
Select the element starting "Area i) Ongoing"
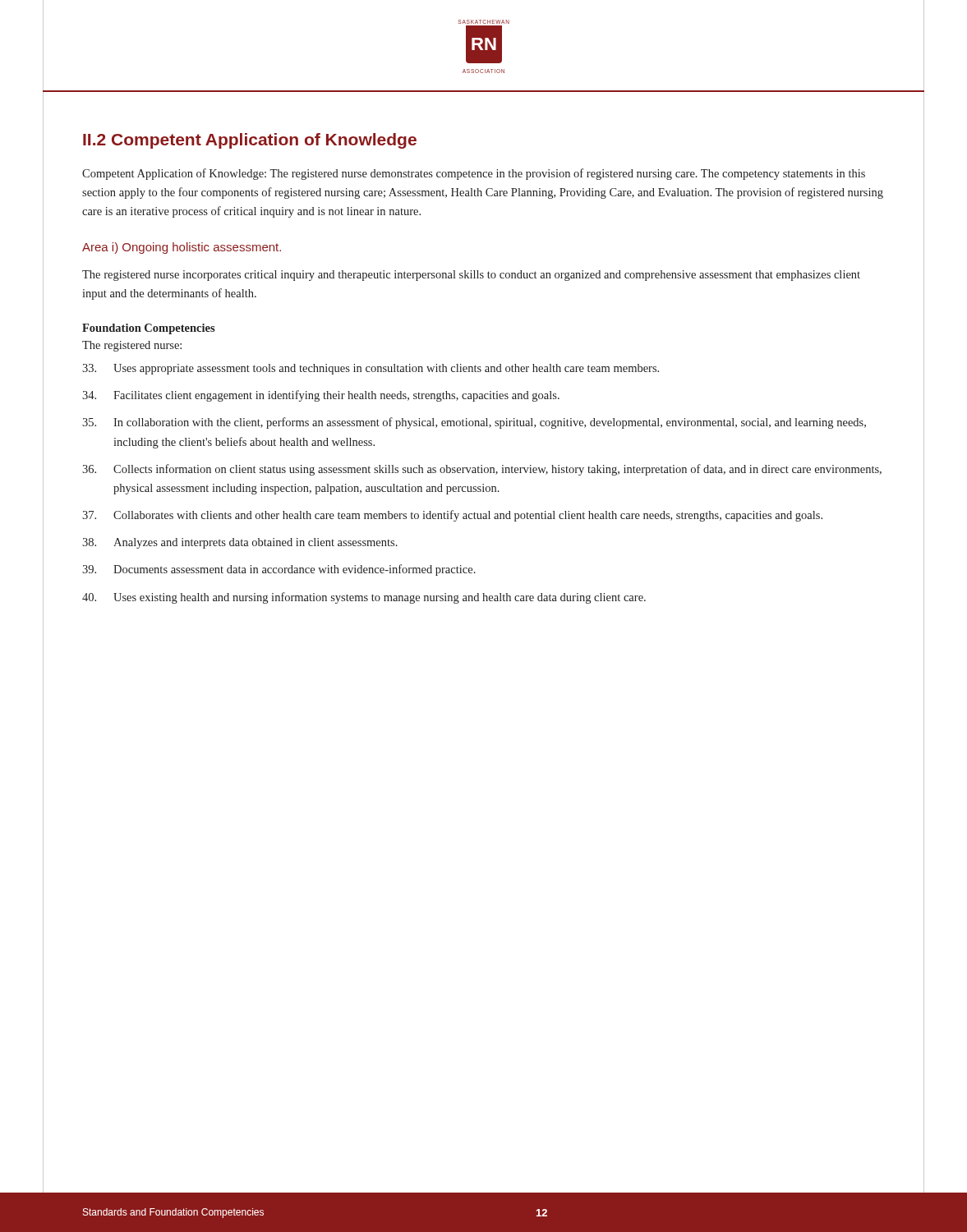click(x=182, y=246)
